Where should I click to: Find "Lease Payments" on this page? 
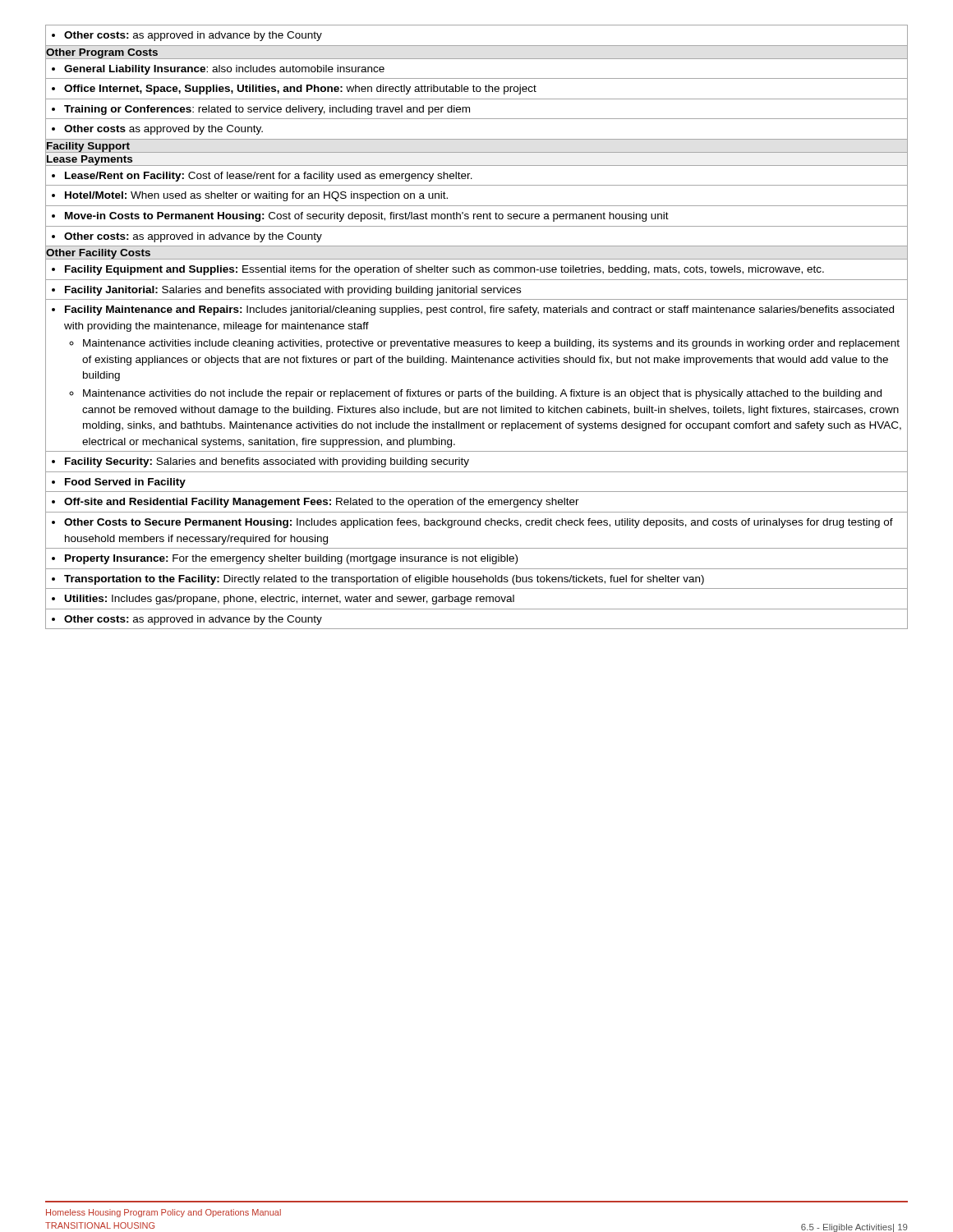click(x=89, y=159)
